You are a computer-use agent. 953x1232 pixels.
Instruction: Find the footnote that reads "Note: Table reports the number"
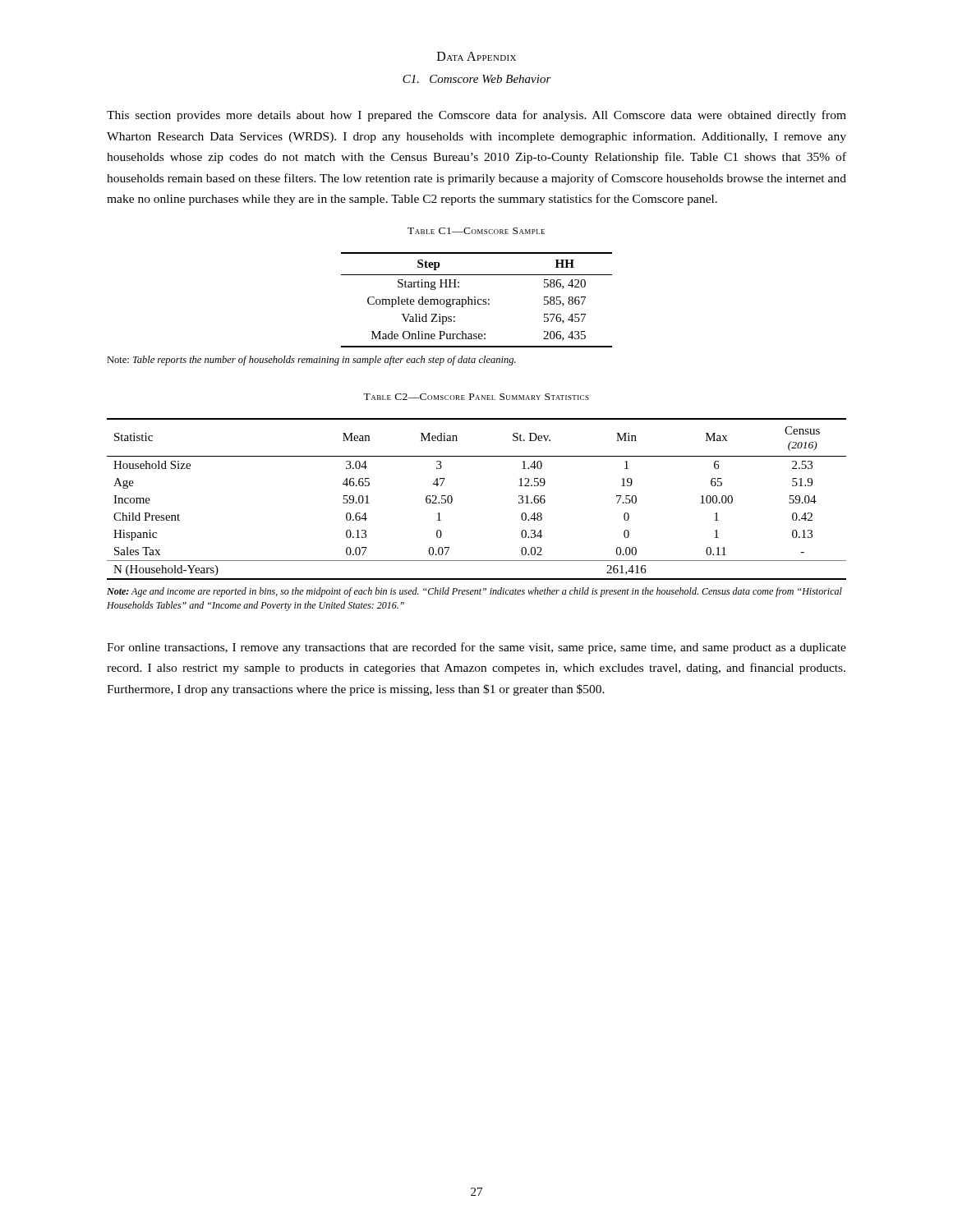click(x=312, y=360)
